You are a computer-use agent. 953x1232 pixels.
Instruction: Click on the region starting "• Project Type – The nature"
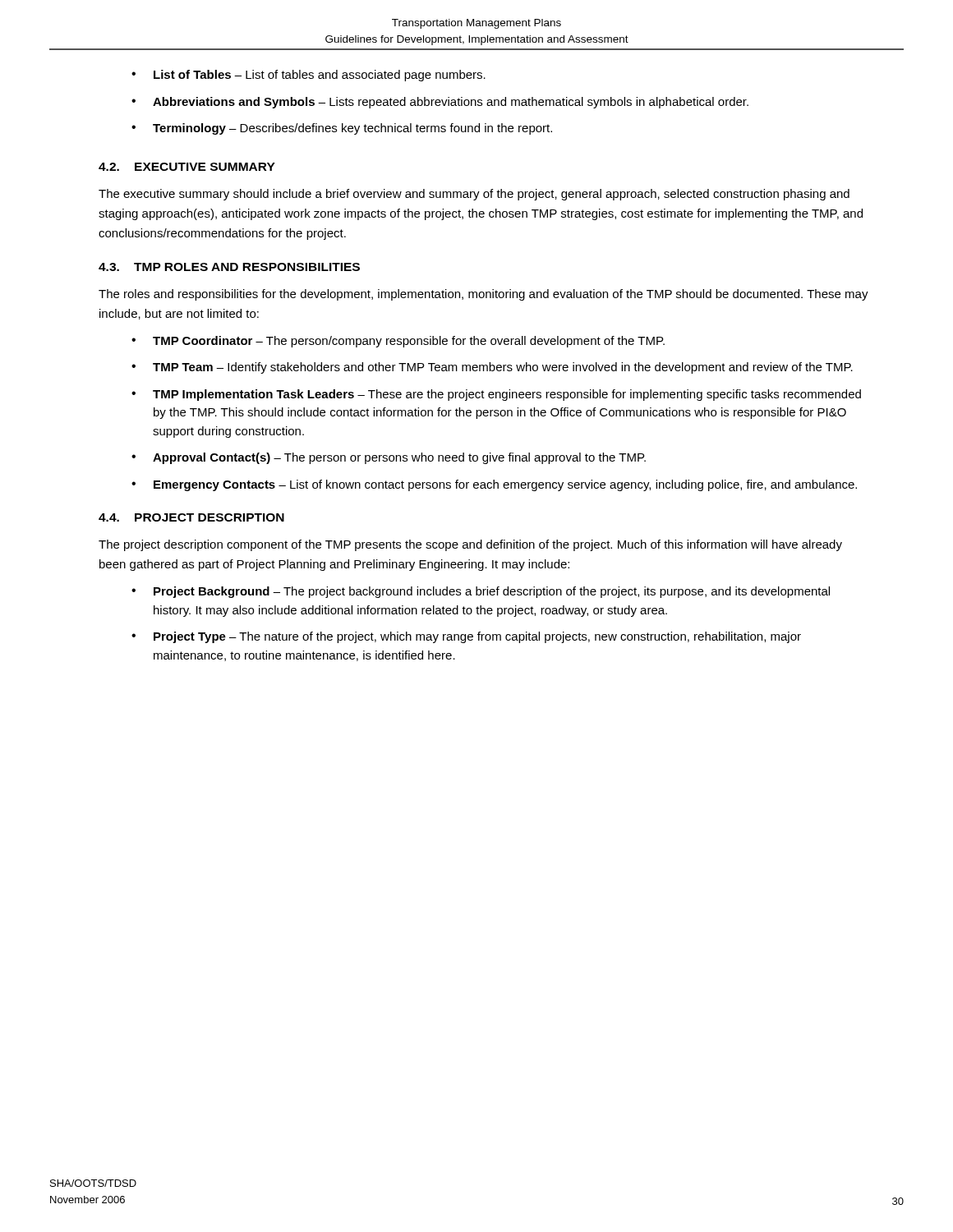coord(501,646)
